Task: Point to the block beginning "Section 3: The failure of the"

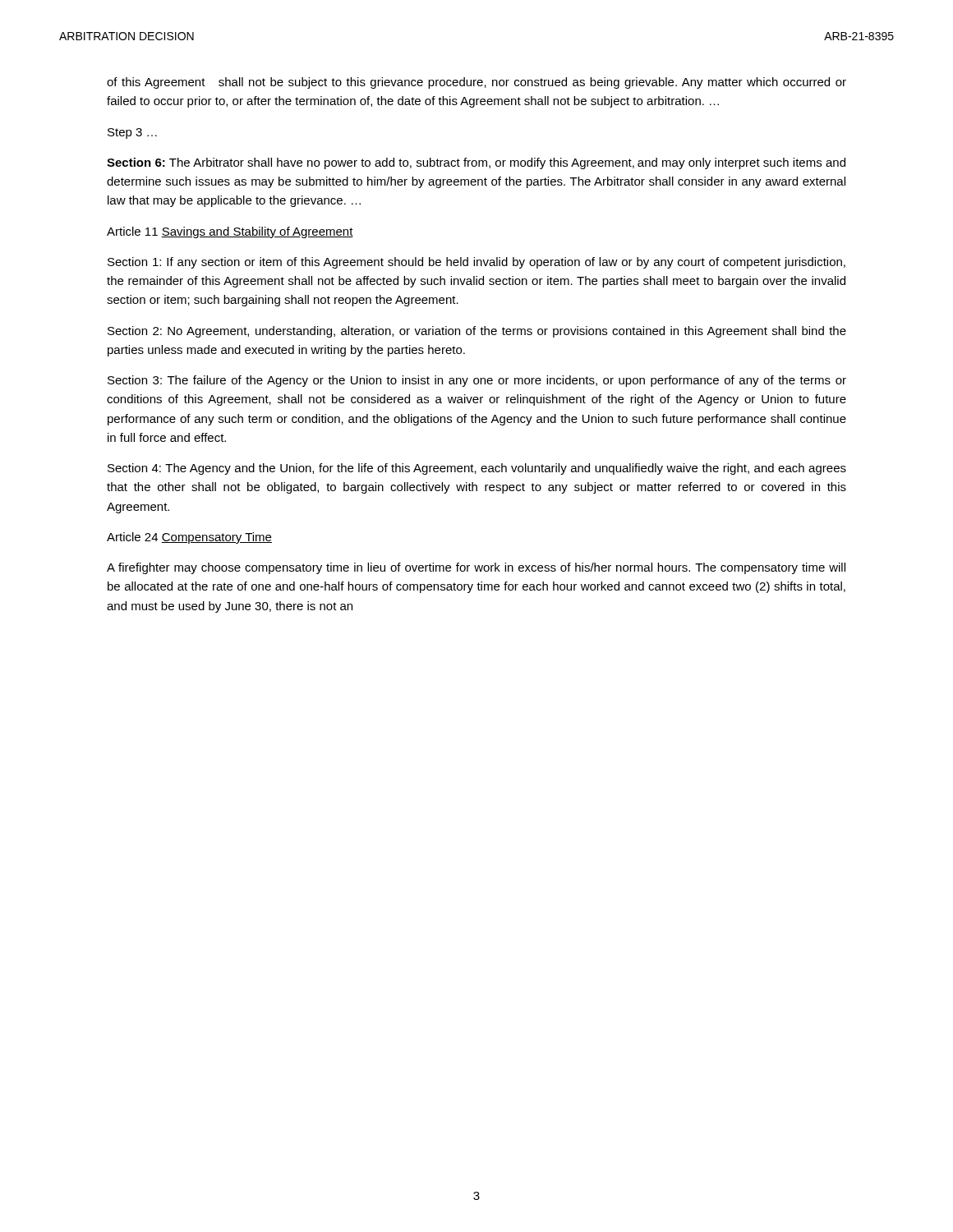Action: click(476, 409)
